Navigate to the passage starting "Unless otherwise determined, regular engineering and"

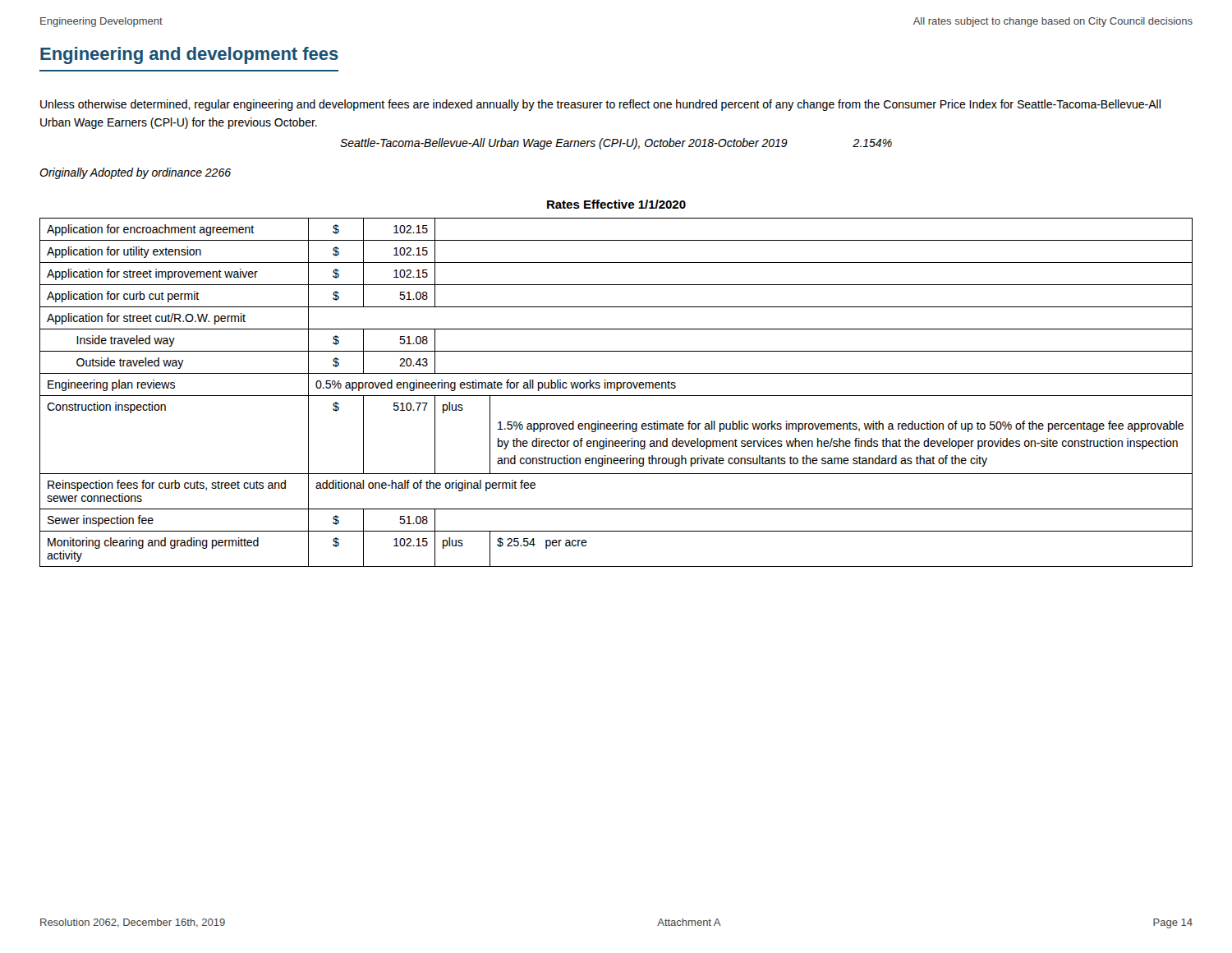600,105
